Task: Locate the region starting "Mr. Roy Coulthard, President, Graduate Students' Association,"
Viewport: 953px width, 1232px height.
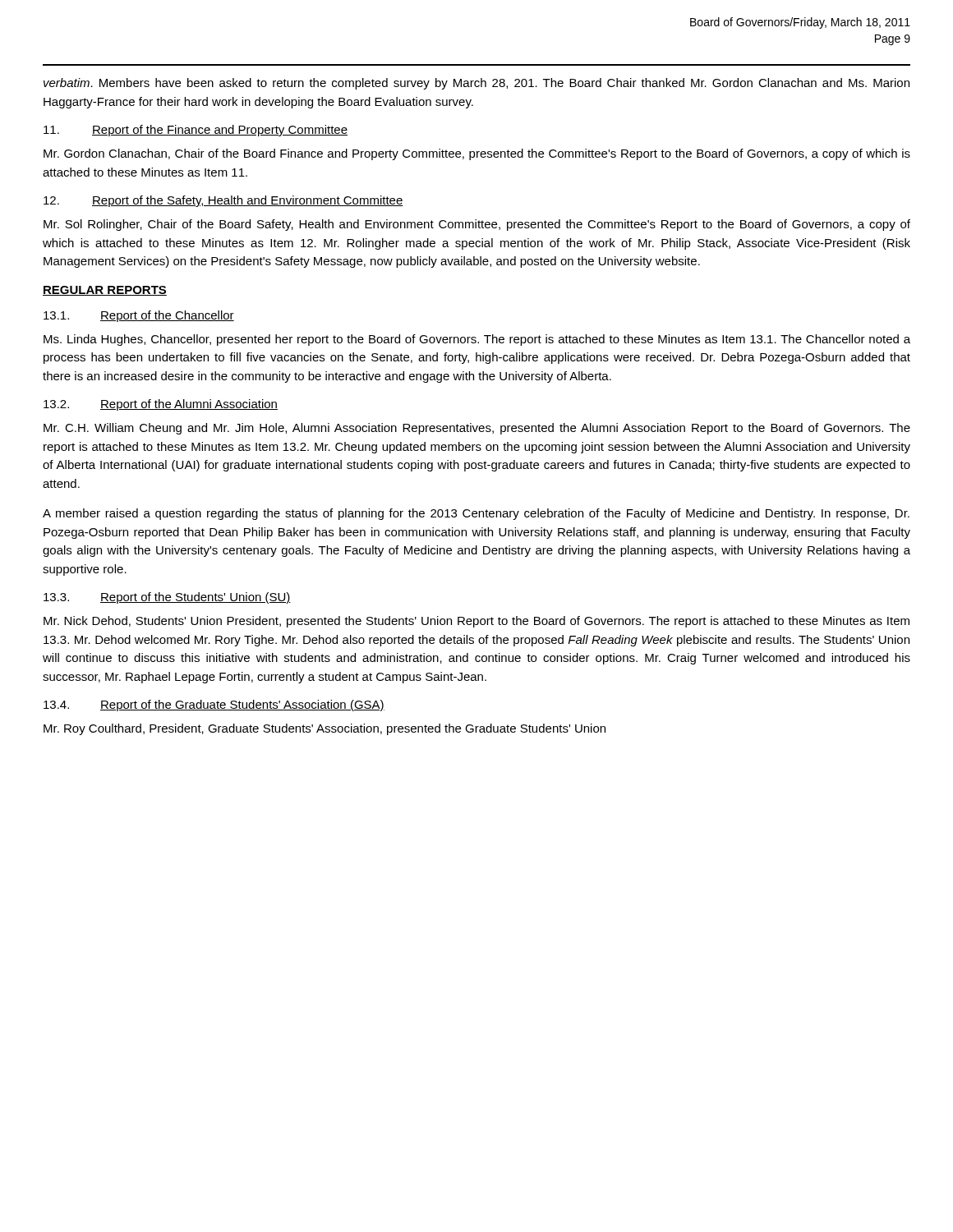Action: point(476,729)
